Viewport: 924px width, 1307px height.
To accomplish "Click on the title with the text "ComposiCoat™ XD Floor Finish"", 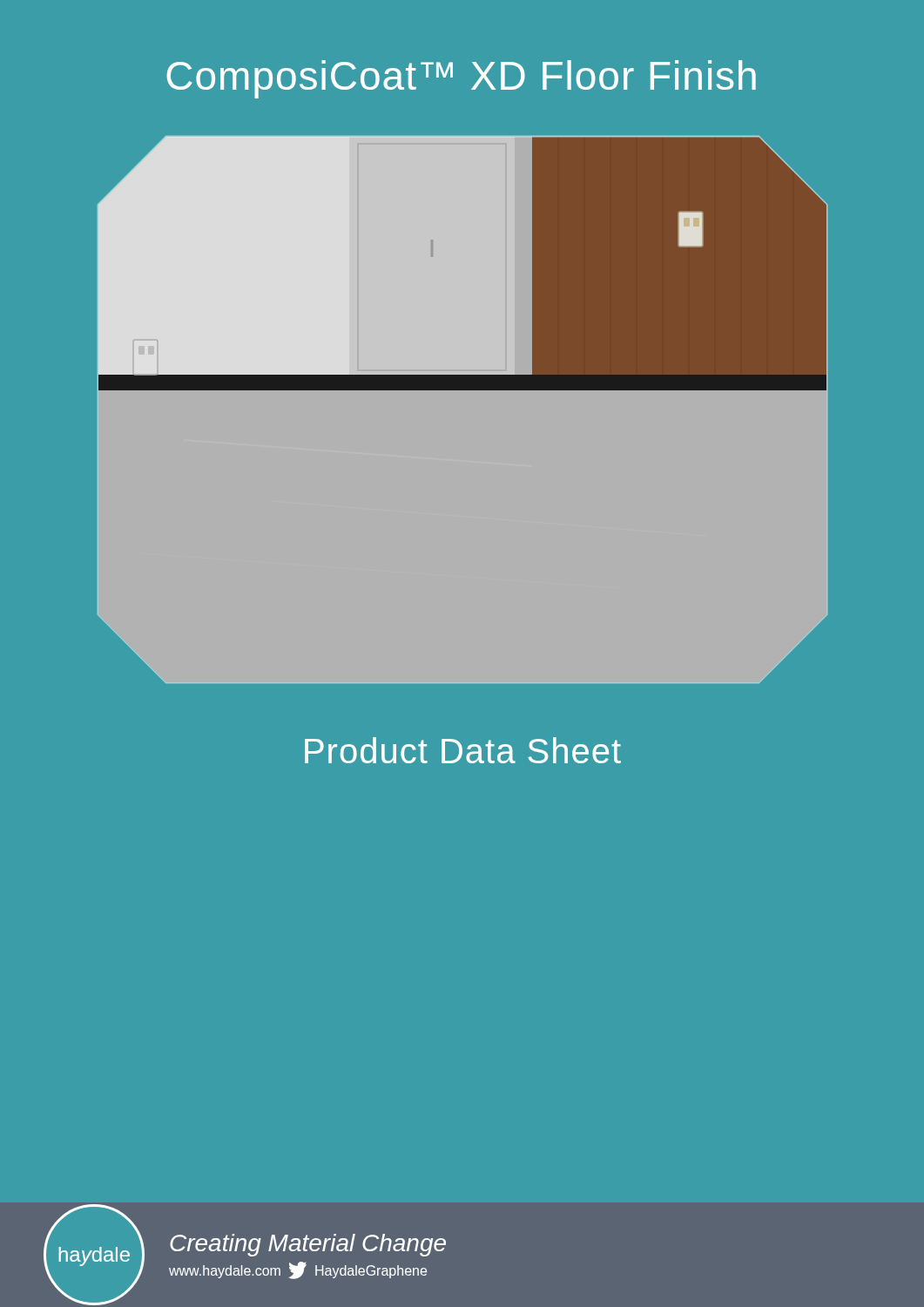I will point(462,76).
